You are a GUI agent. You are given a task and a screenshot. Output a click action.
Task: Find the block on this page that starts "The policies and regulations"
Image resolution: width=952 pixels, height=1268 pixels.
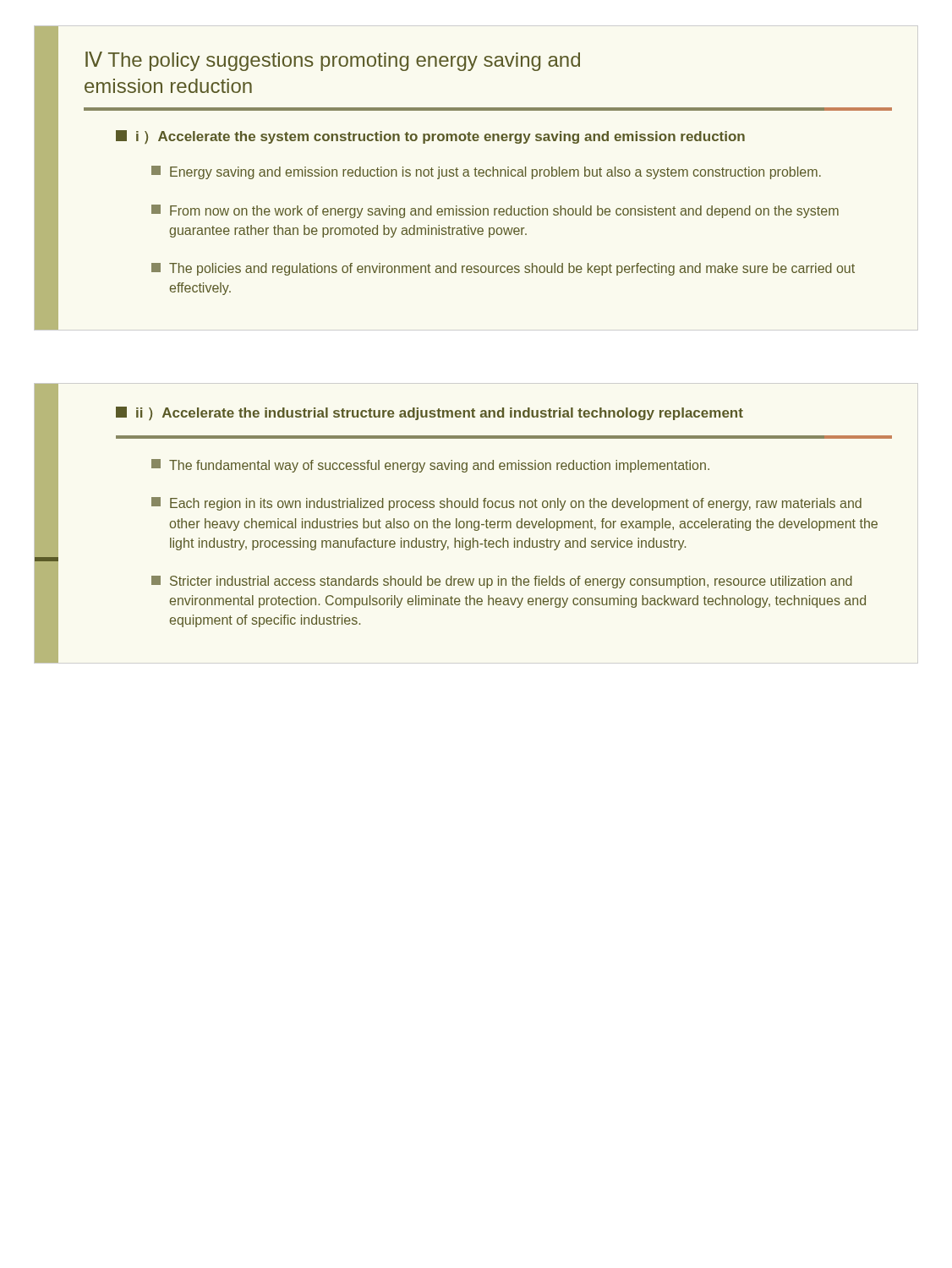(522, 278)
